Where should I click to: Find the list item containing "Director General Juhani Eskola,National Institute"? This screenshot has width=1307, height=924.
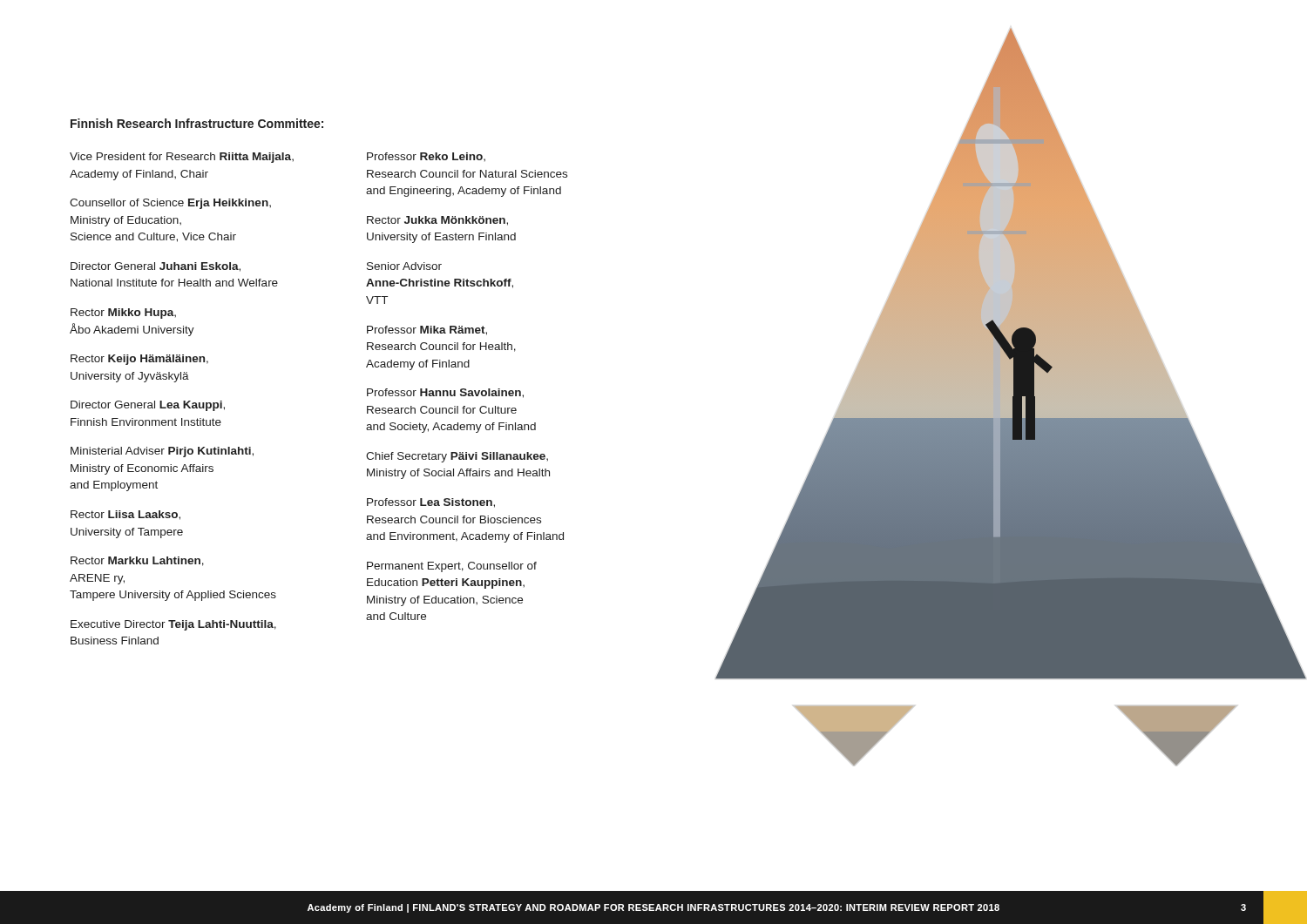tap(174, 274)
